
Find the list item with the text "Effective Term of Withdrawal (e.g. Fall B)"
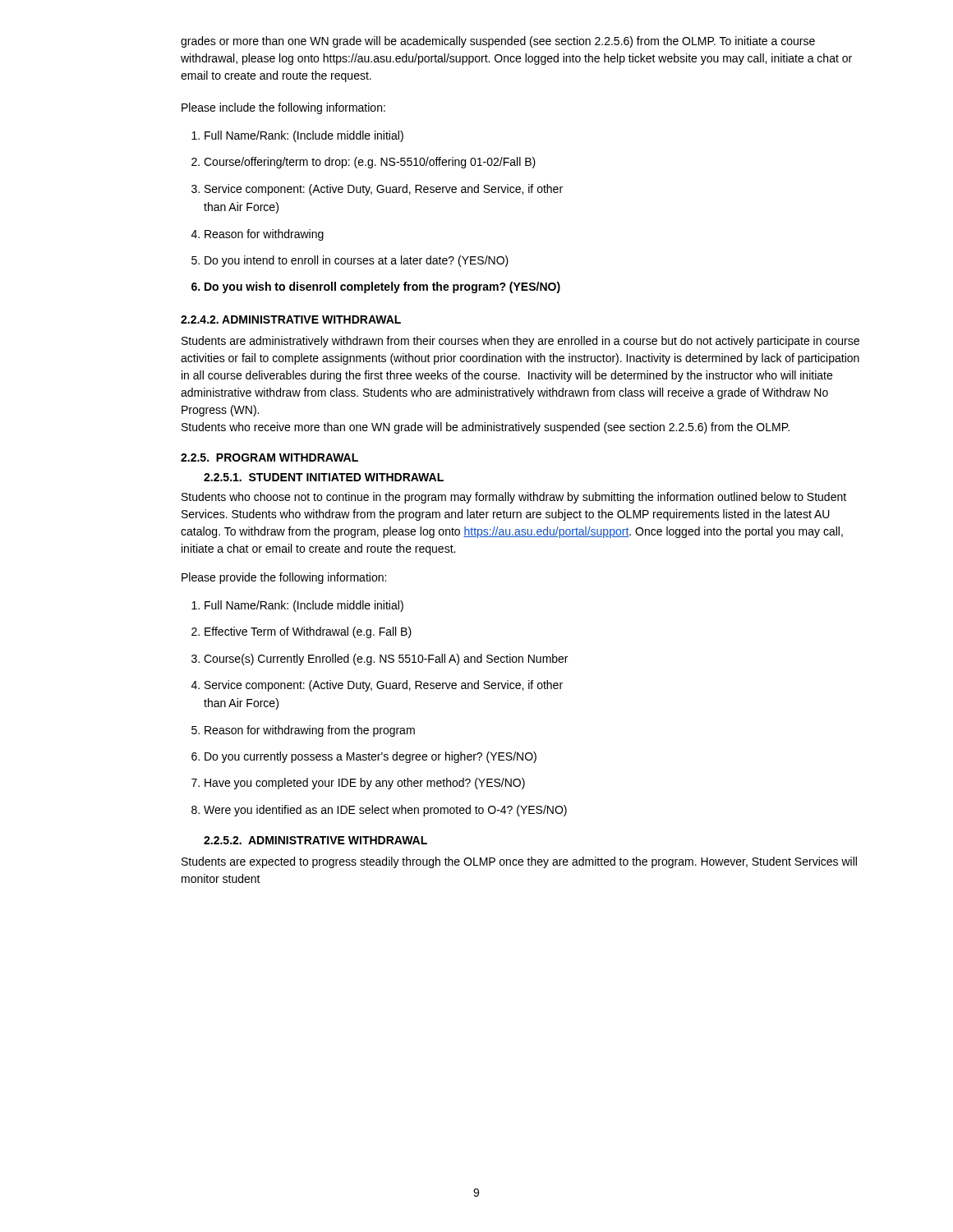point(302,632)
